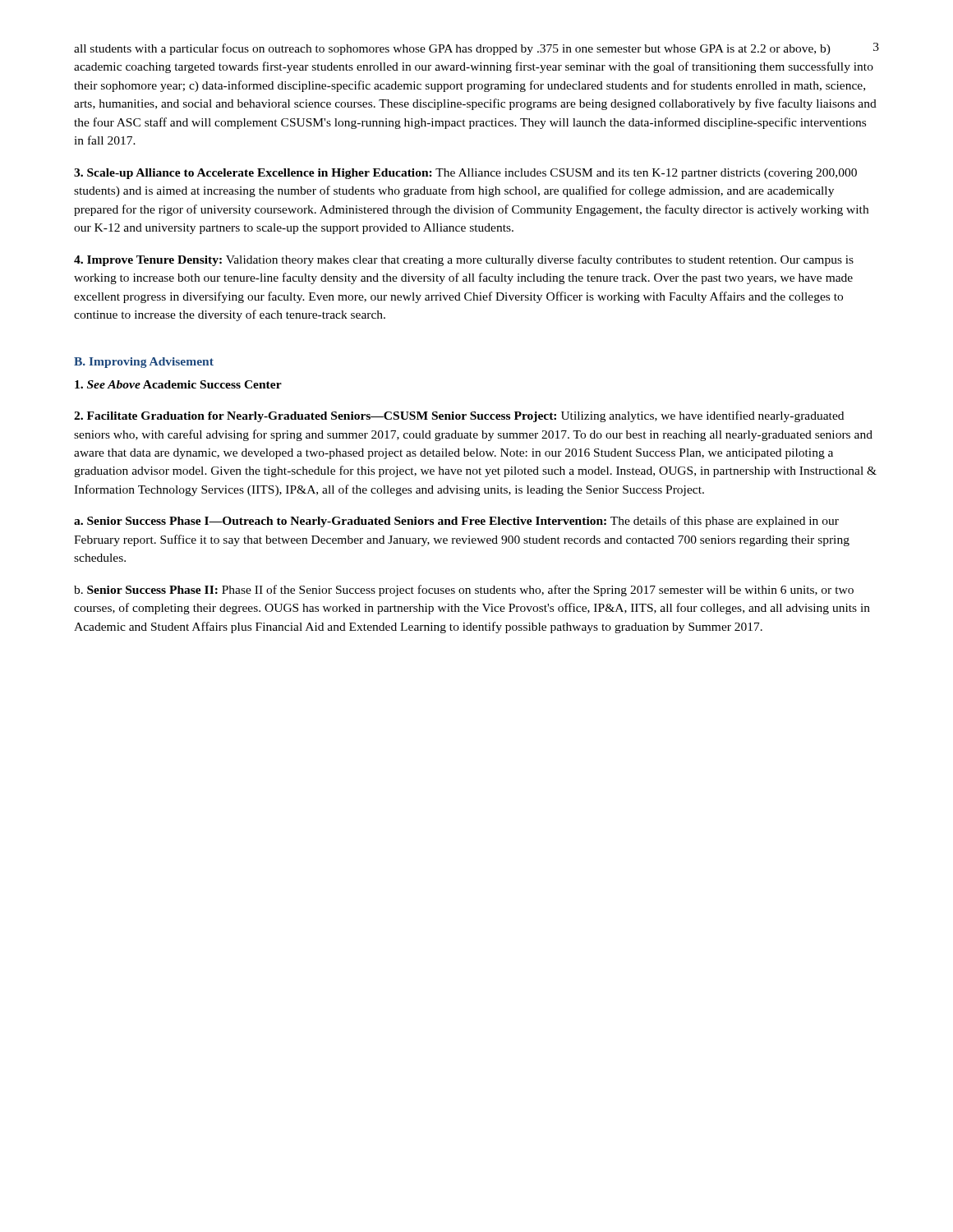Locate the block of text that opens with "all students with"
This screenshot has width=953, height=1232.
(476, 95)
